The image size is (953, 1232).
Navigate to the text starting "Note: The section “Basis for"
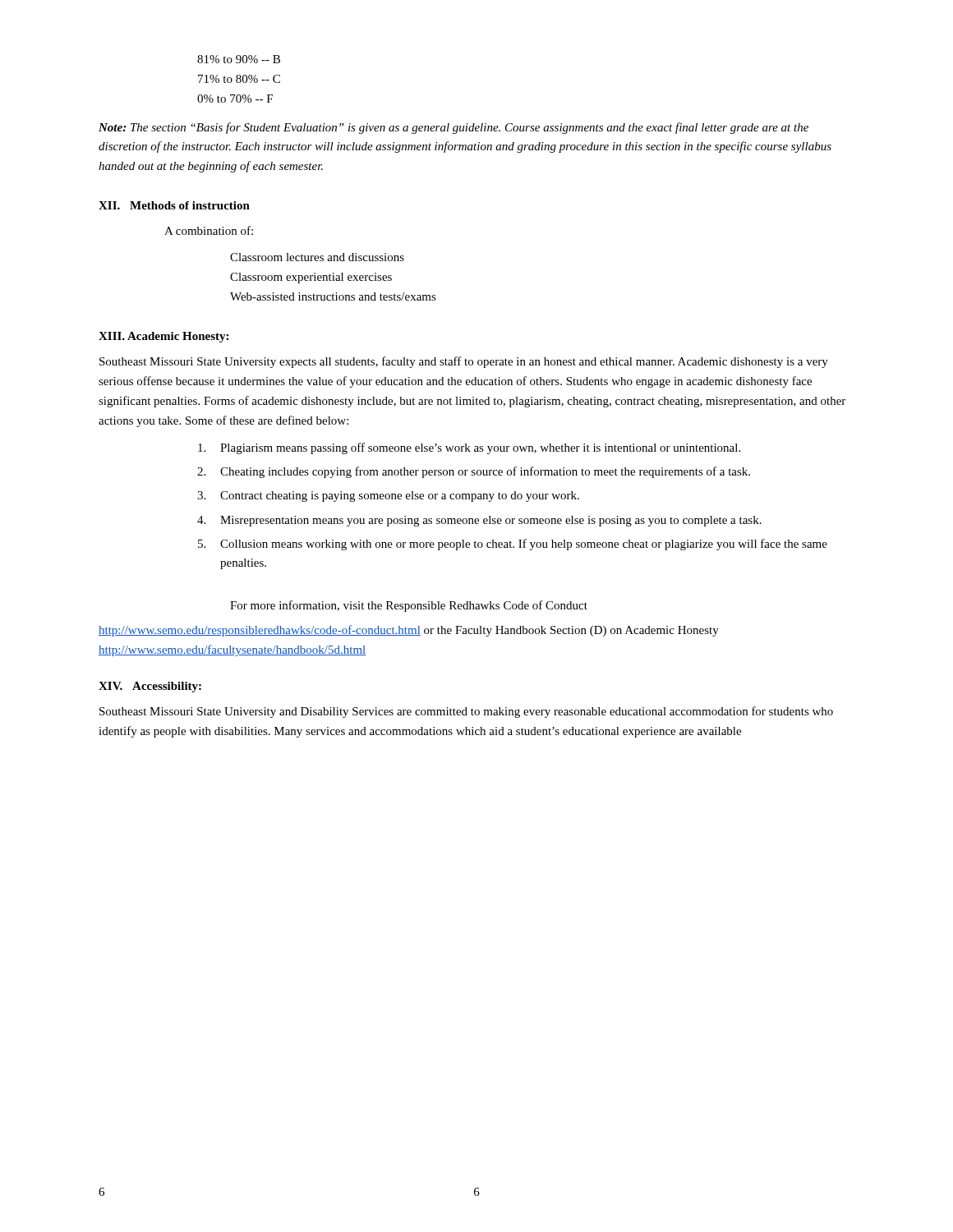pyautogui.click(x=465, y=146)
